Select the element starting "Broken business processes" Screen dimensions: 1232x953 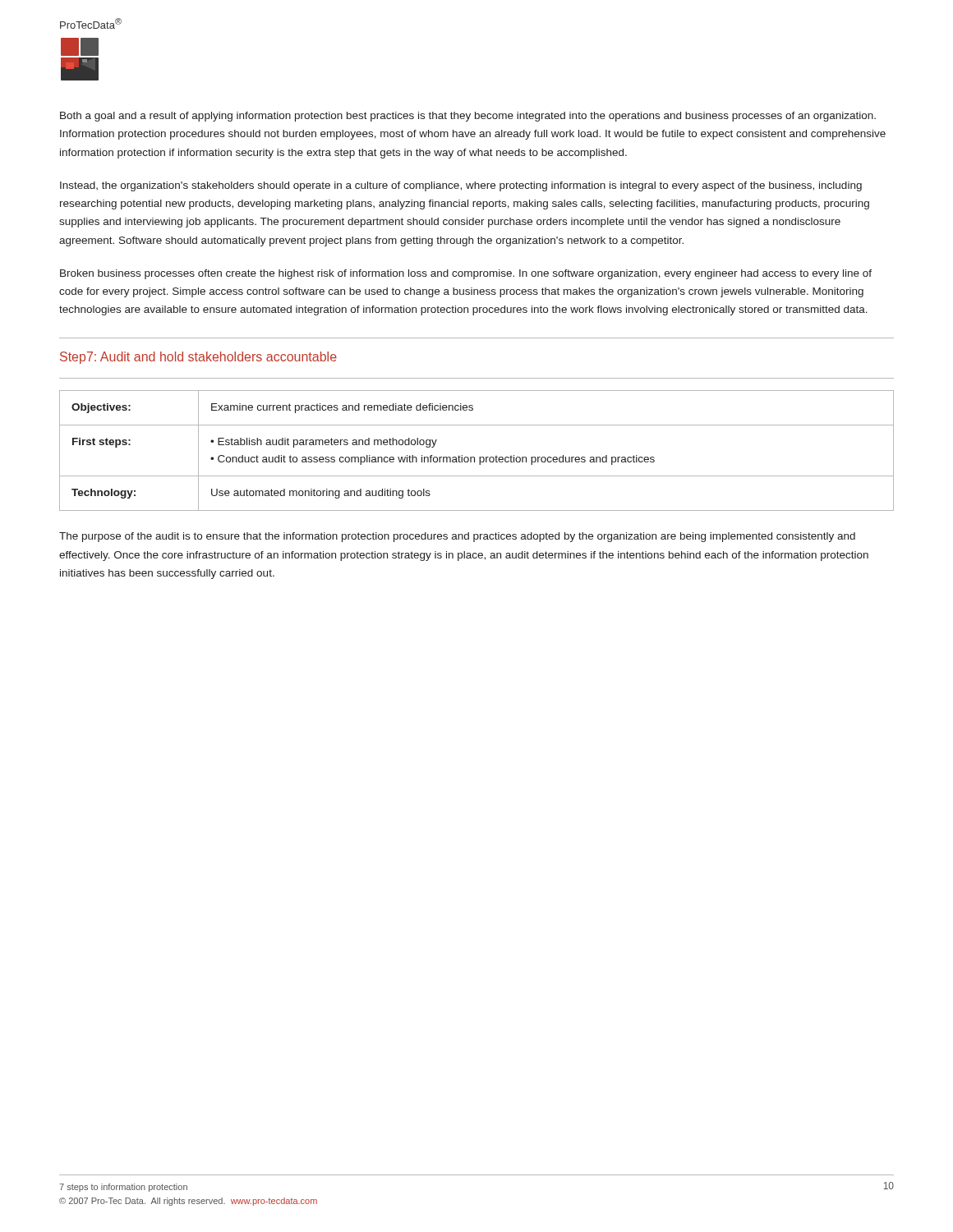pyautogui.click(x=465, y=291)
